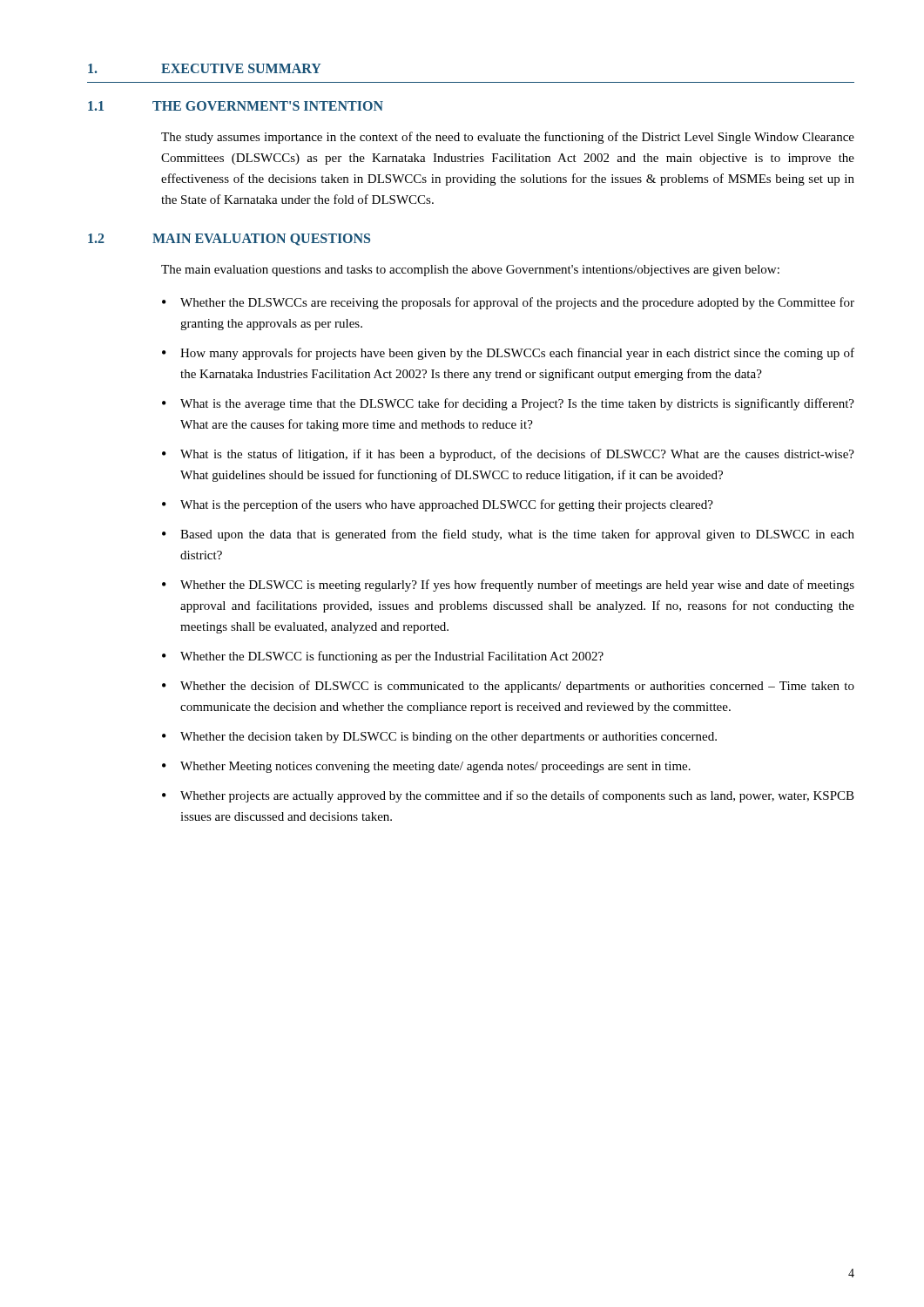
Task: Navigate to the text starting "1.2 MAIN EVALUATION QUESTIONS"
Action: coord(229,239)
